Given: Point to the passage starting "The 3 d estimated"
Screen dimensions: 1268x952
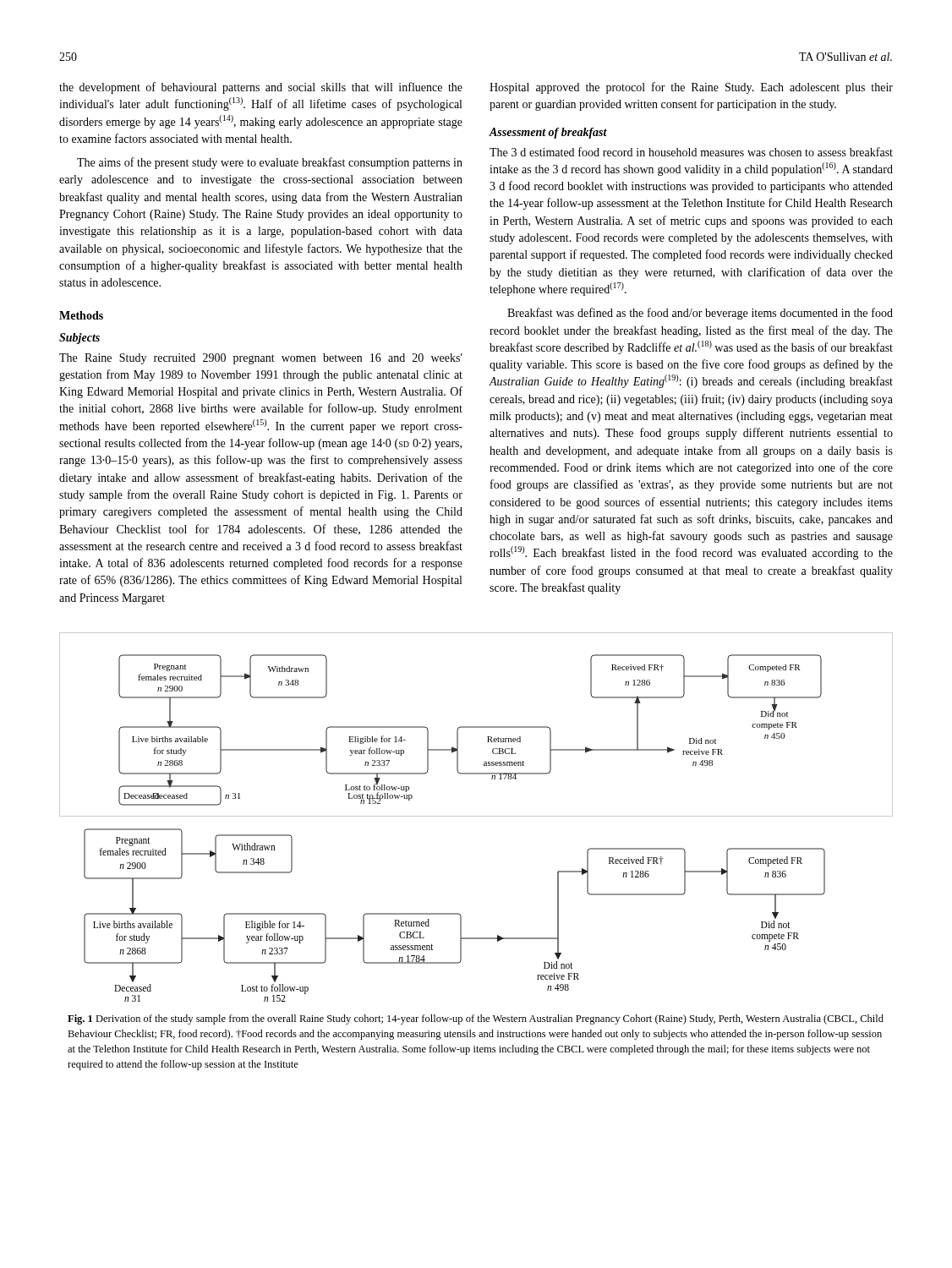Looking at the screenshot, I should point(691,371).
